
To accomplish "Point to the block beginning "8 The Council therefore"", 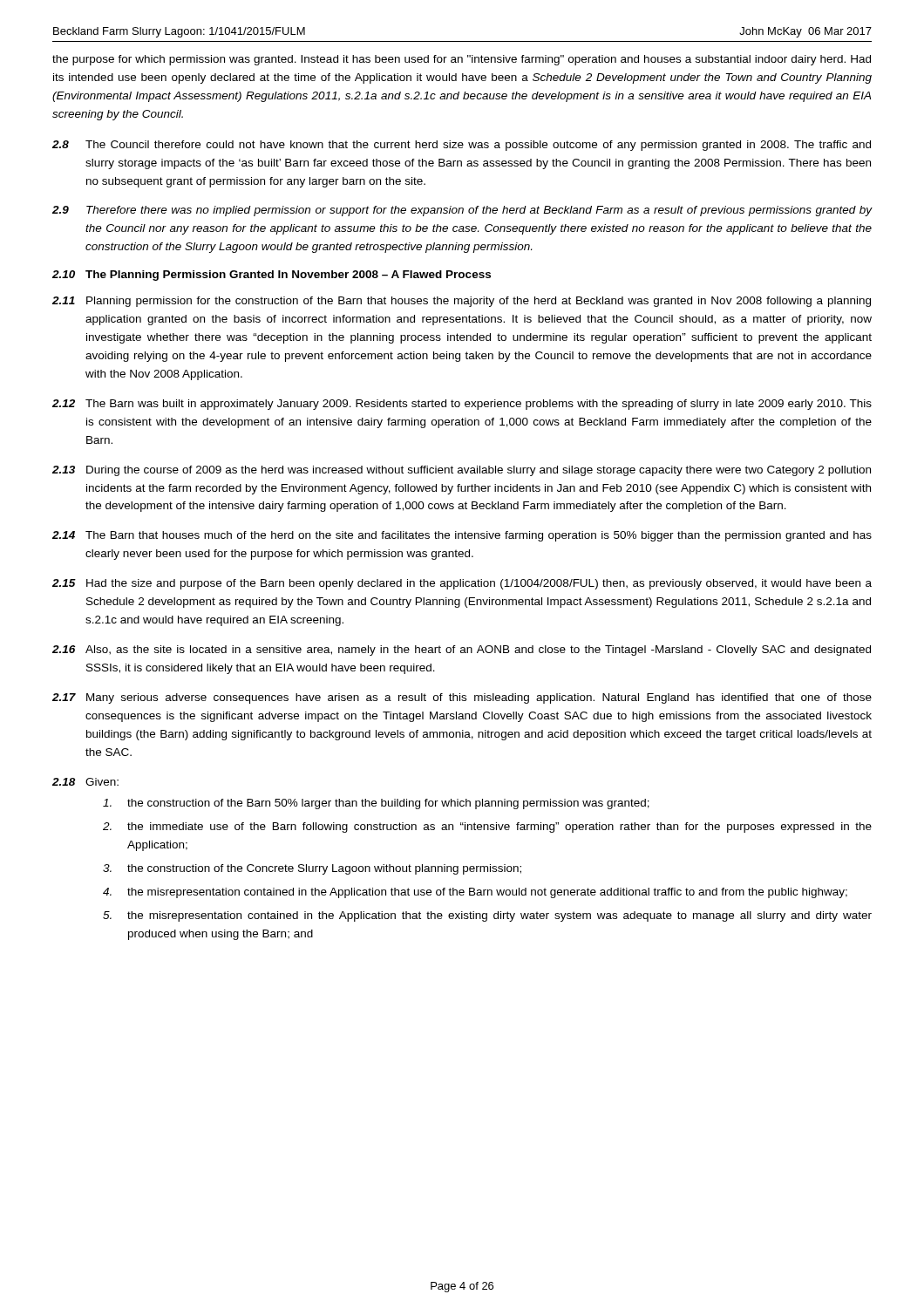I will 462,163.
